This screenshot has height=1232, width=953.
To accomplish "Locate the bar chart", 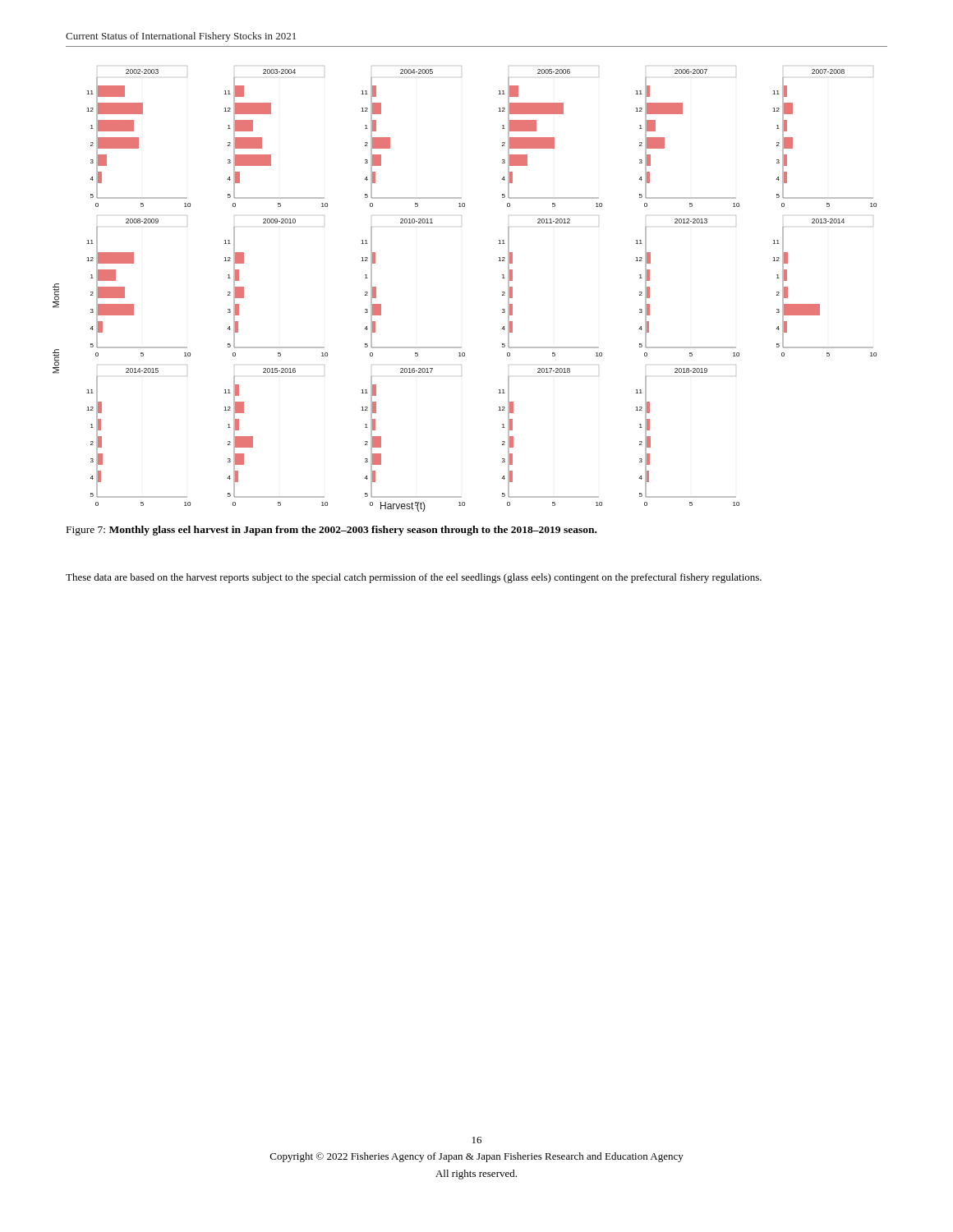I will 485,285.
